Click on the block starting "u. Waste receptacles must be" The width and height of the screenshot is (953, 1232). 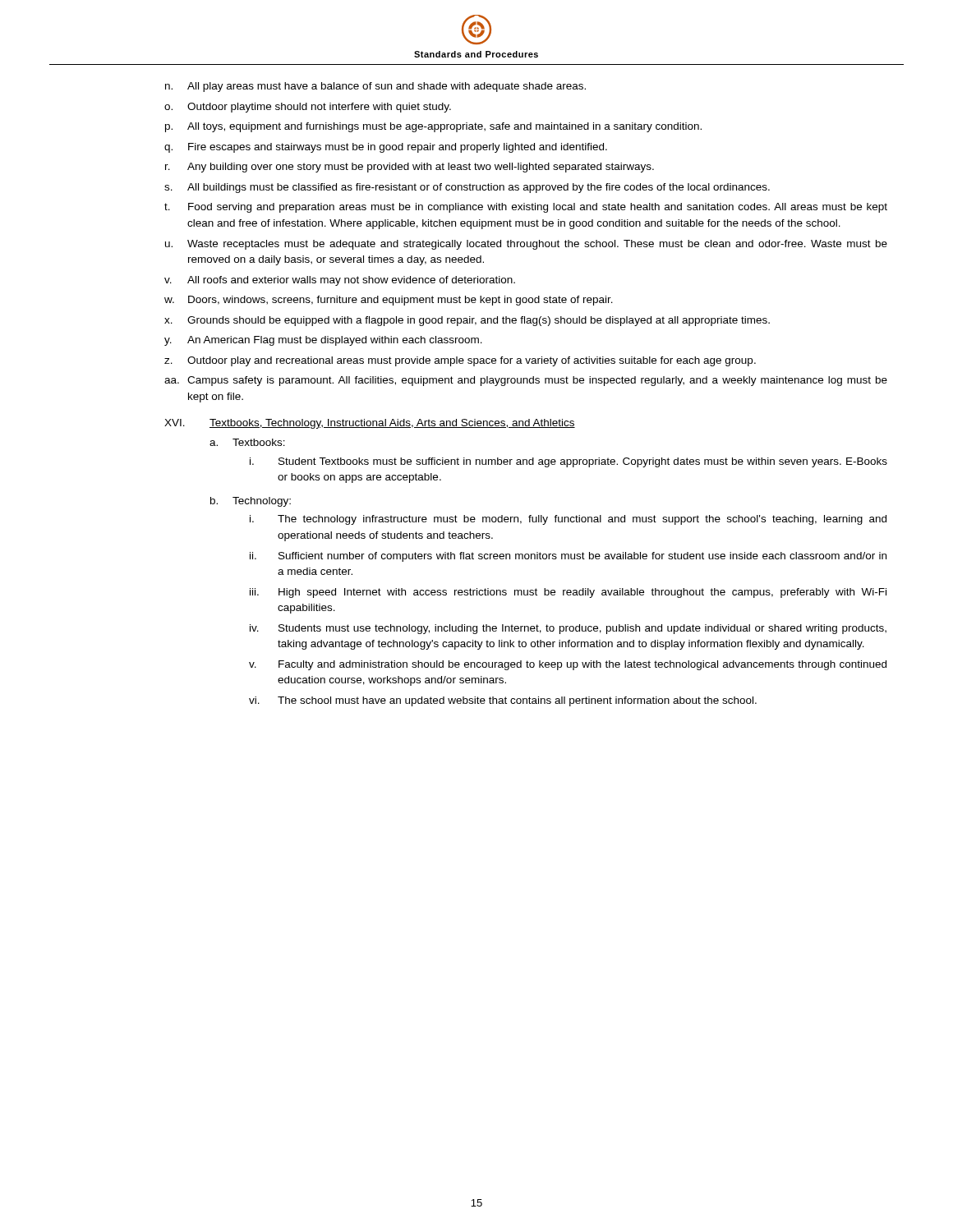click(526, 251)
